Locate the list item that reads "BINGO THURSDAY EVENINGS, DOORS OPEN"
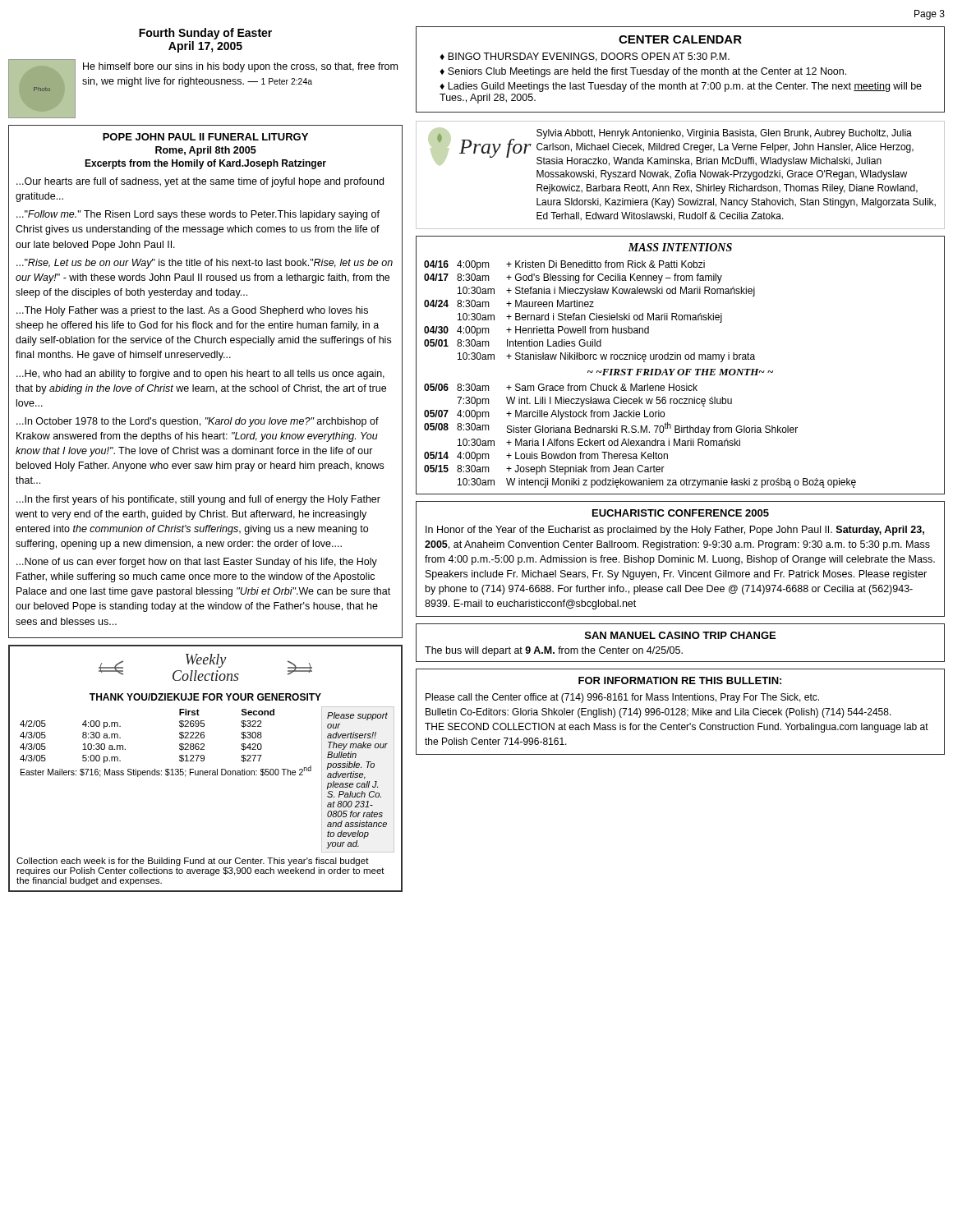 tap(589, 57)
